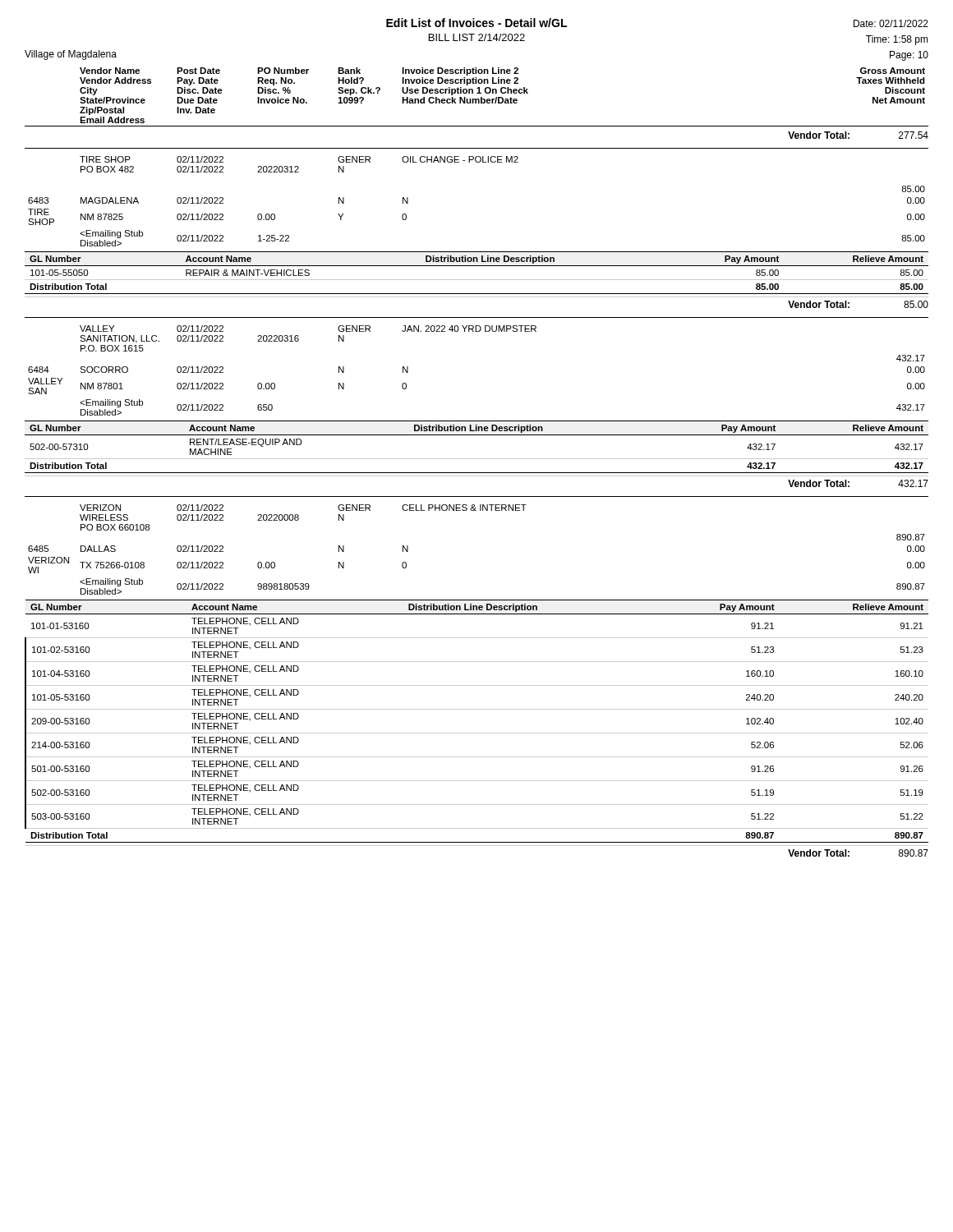This screenshot has width=953, height=1232.
Task: Locate the table with the text "JAN. 2022 40 YRD"
Action: click(476, 398)
